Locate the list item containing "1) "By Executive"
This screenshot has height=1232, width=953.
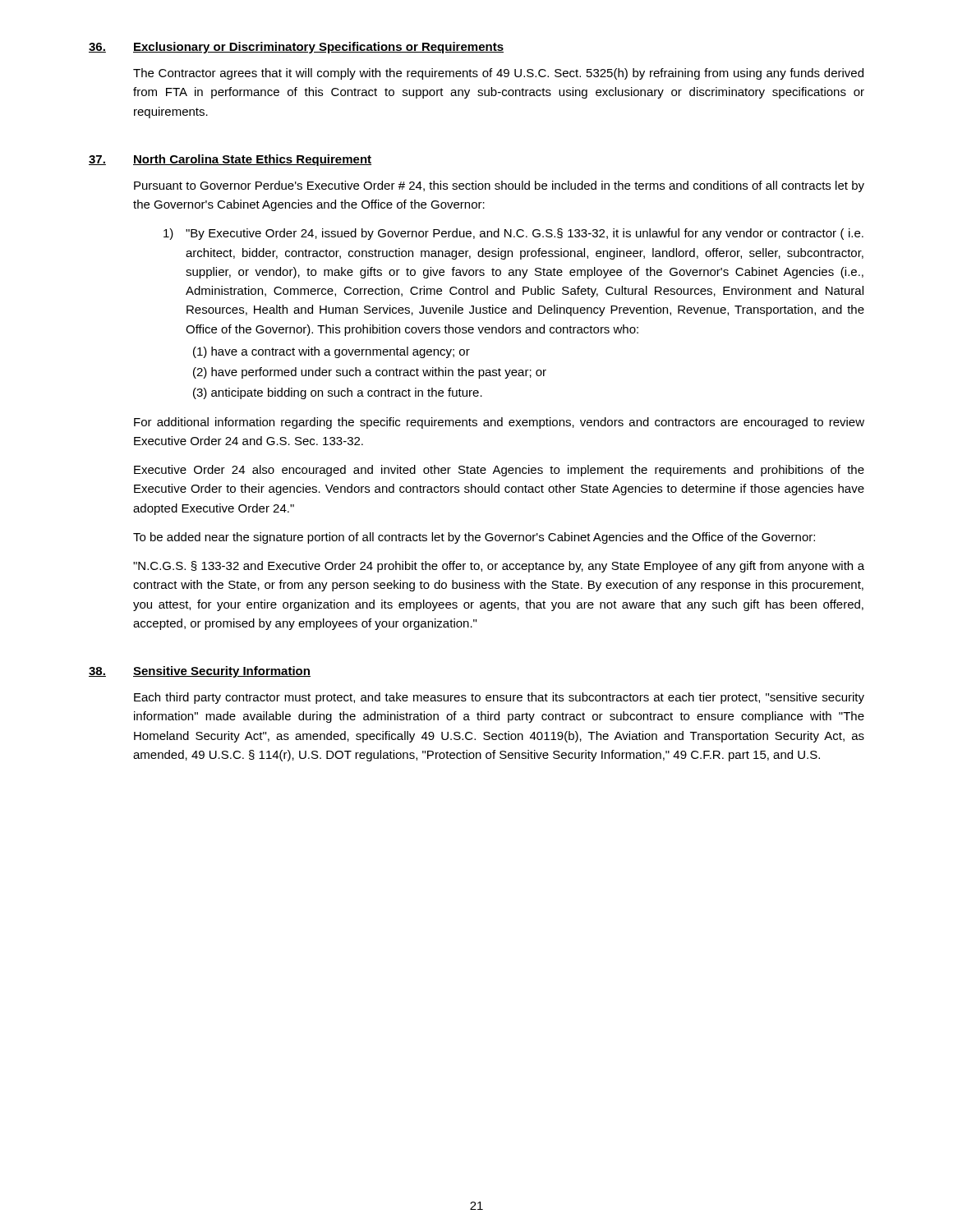[x=513, y=313]
